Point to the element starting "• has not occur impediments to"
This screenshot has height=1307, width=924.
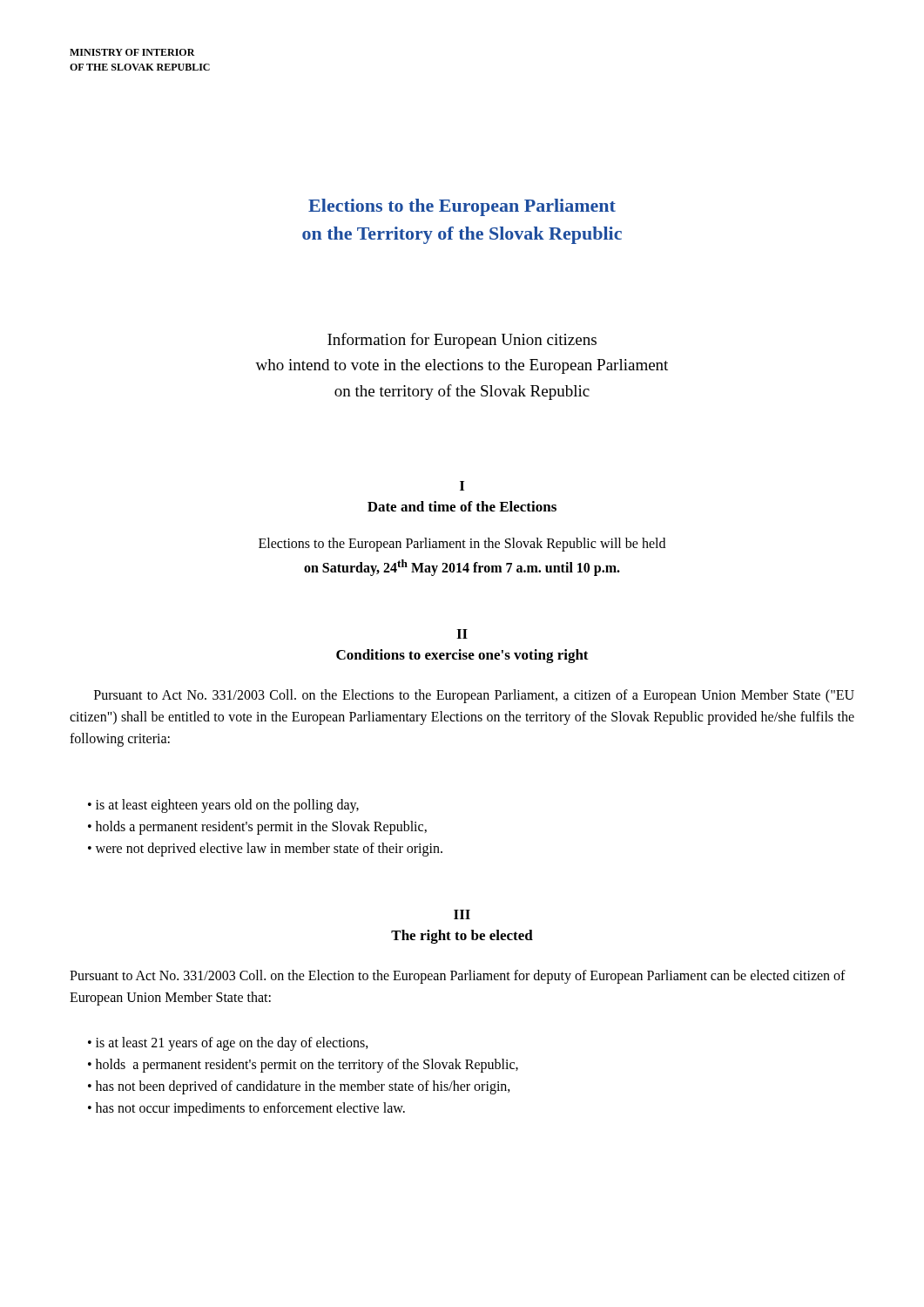coord(246,1108)
